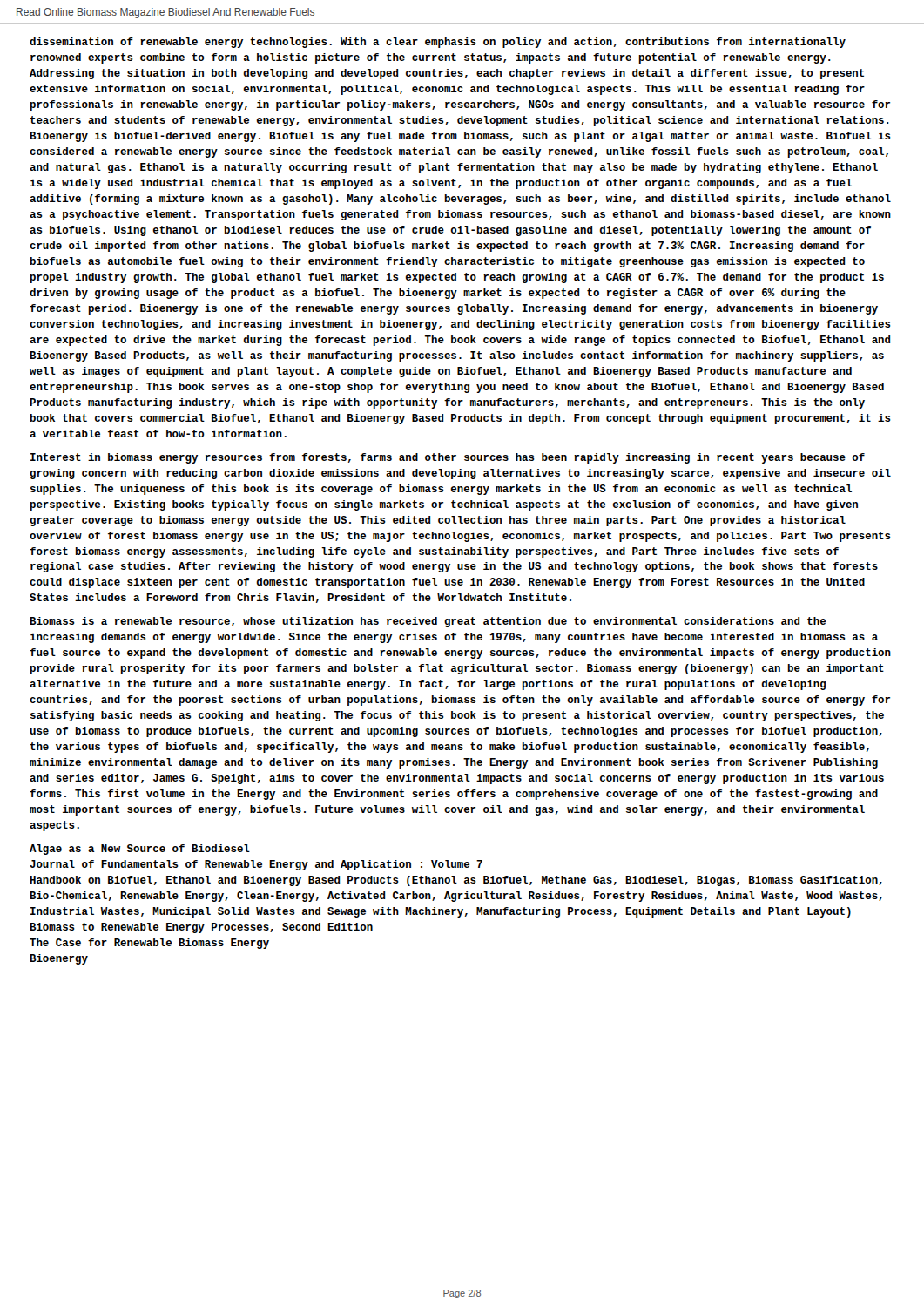924x1307 pixels.
Task: Locate the text block with the text "dissemination of renewable energy technologies. With a clear"
Action: coord(462,239)
